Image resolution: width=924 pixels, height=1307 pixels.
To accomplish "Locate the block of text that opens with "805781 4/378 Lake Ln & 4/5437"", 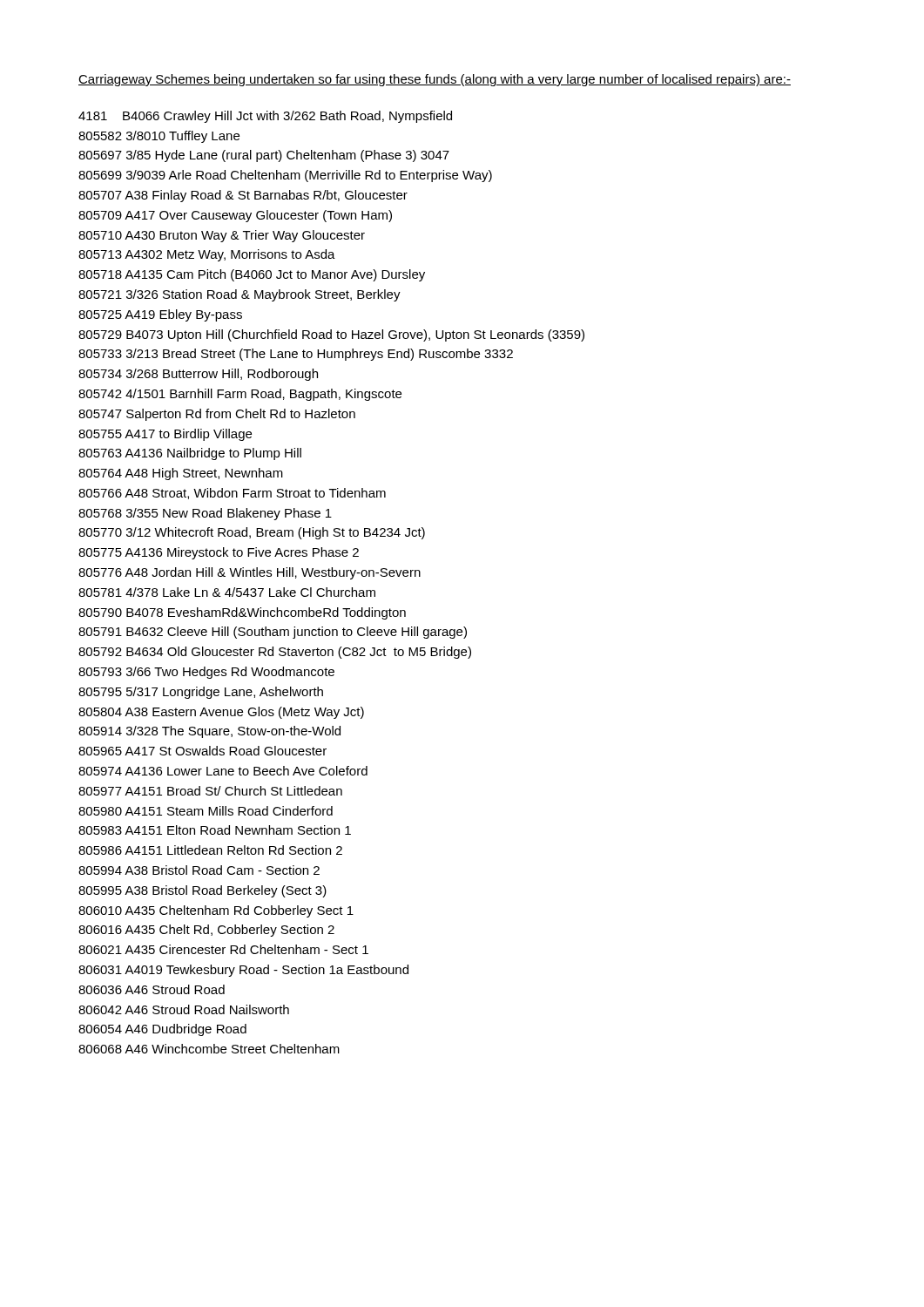I will (227, 592).
